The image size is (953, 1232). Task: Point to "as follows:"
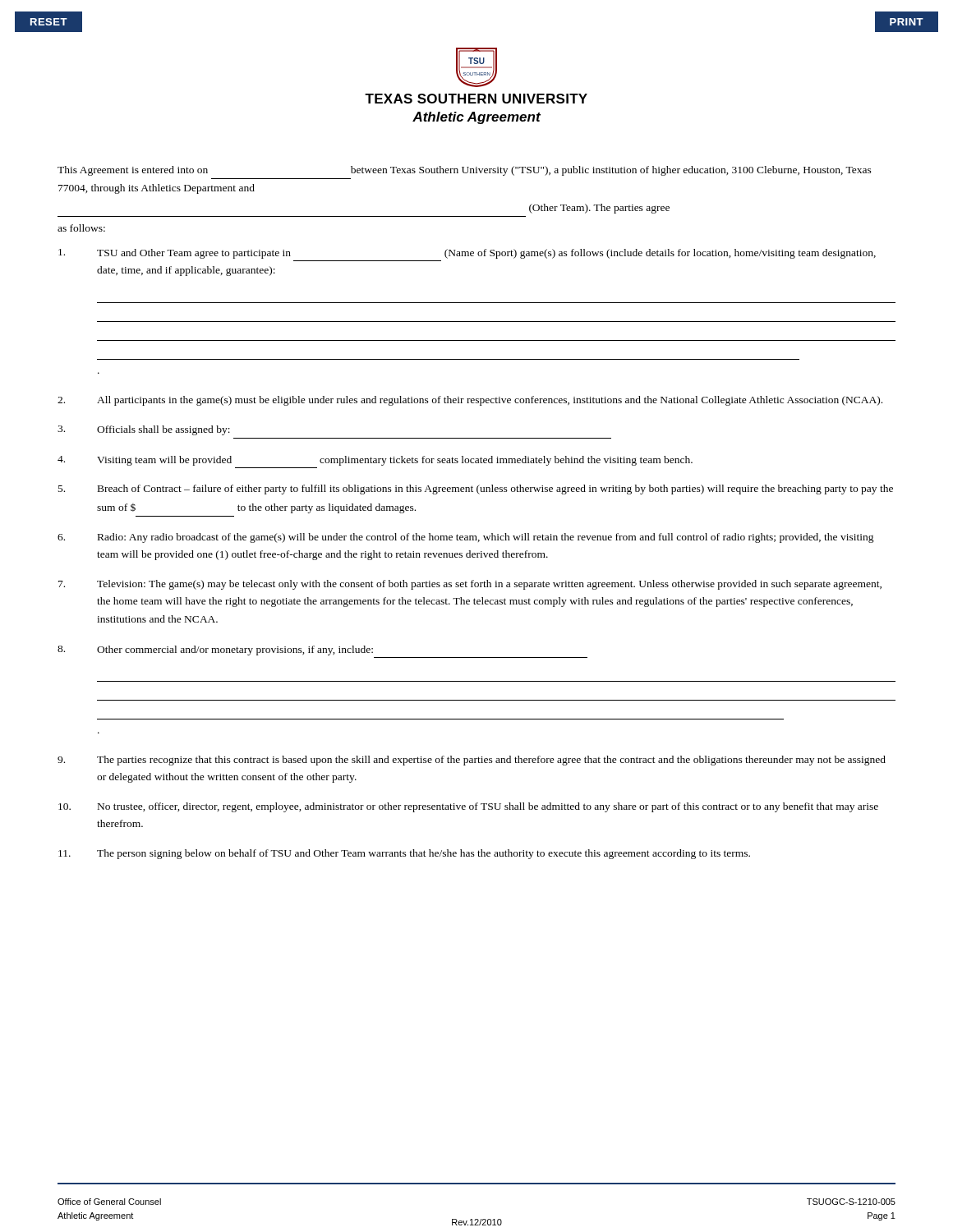(82, 228)
